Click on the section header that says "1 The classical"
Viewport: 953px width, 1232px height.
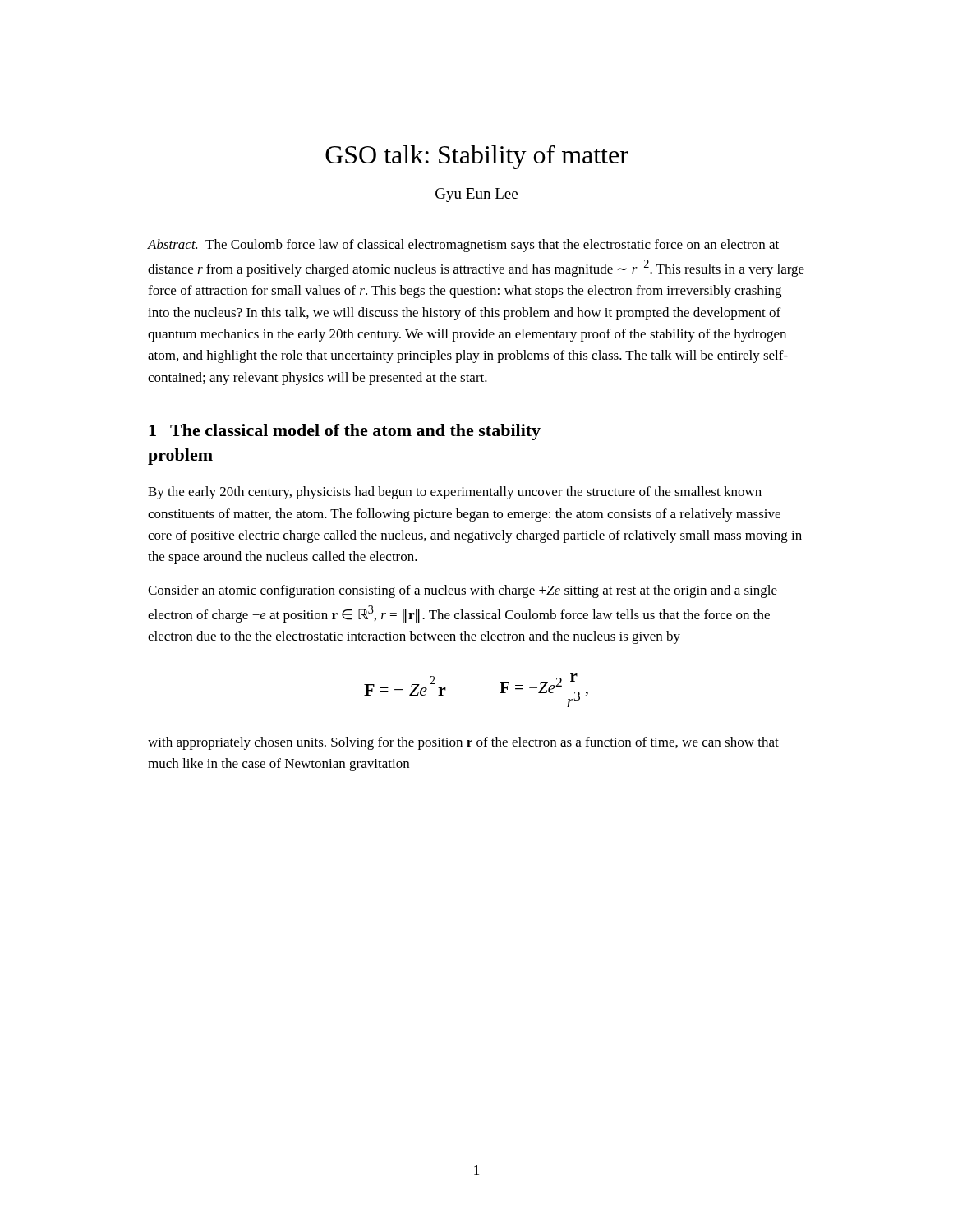344,442
